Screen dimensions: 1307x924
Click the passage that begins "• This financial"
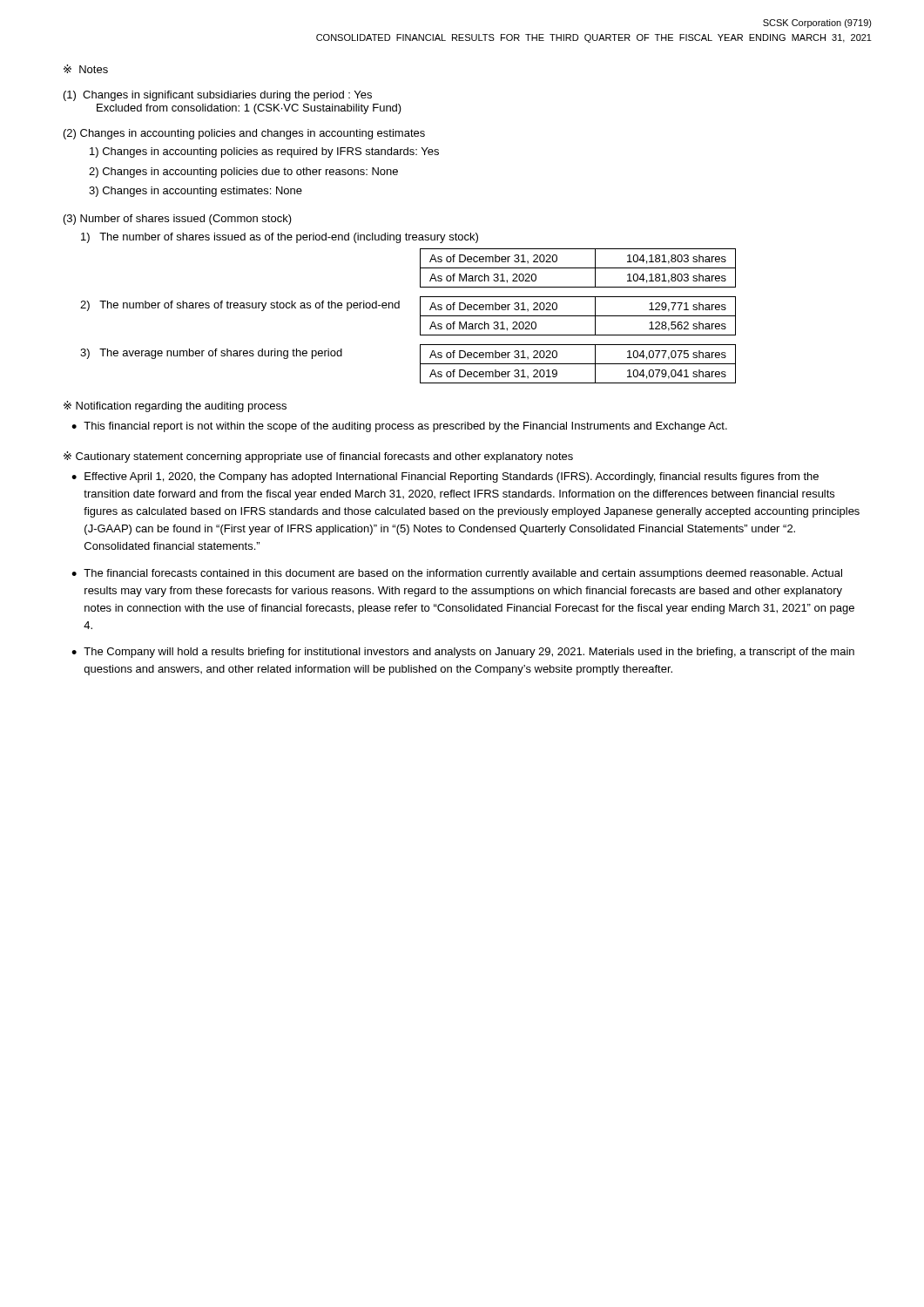[466, 427]
